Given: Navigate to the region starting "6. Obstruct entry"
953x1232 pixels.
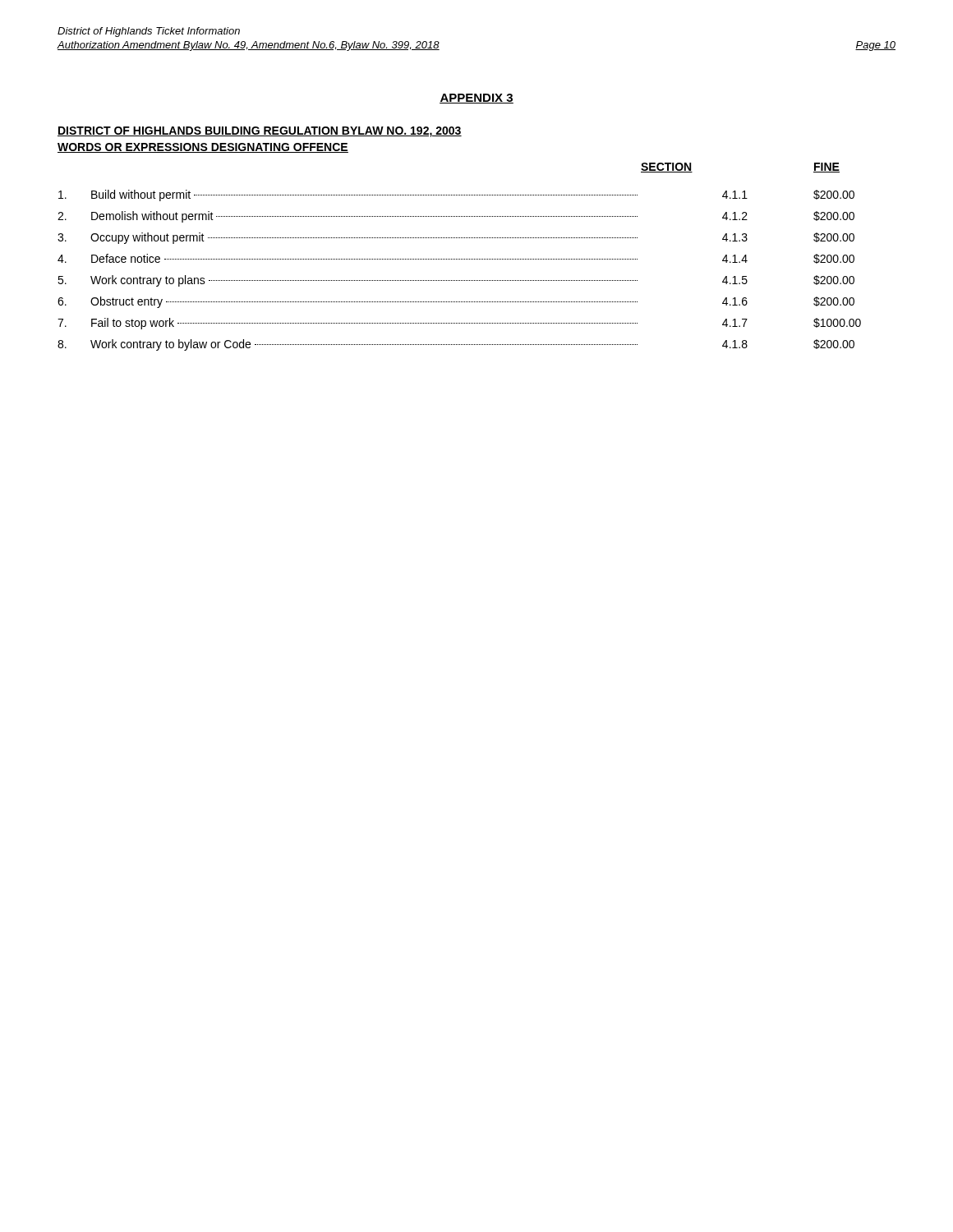Looking at the screenshot, I should [476, 301].
